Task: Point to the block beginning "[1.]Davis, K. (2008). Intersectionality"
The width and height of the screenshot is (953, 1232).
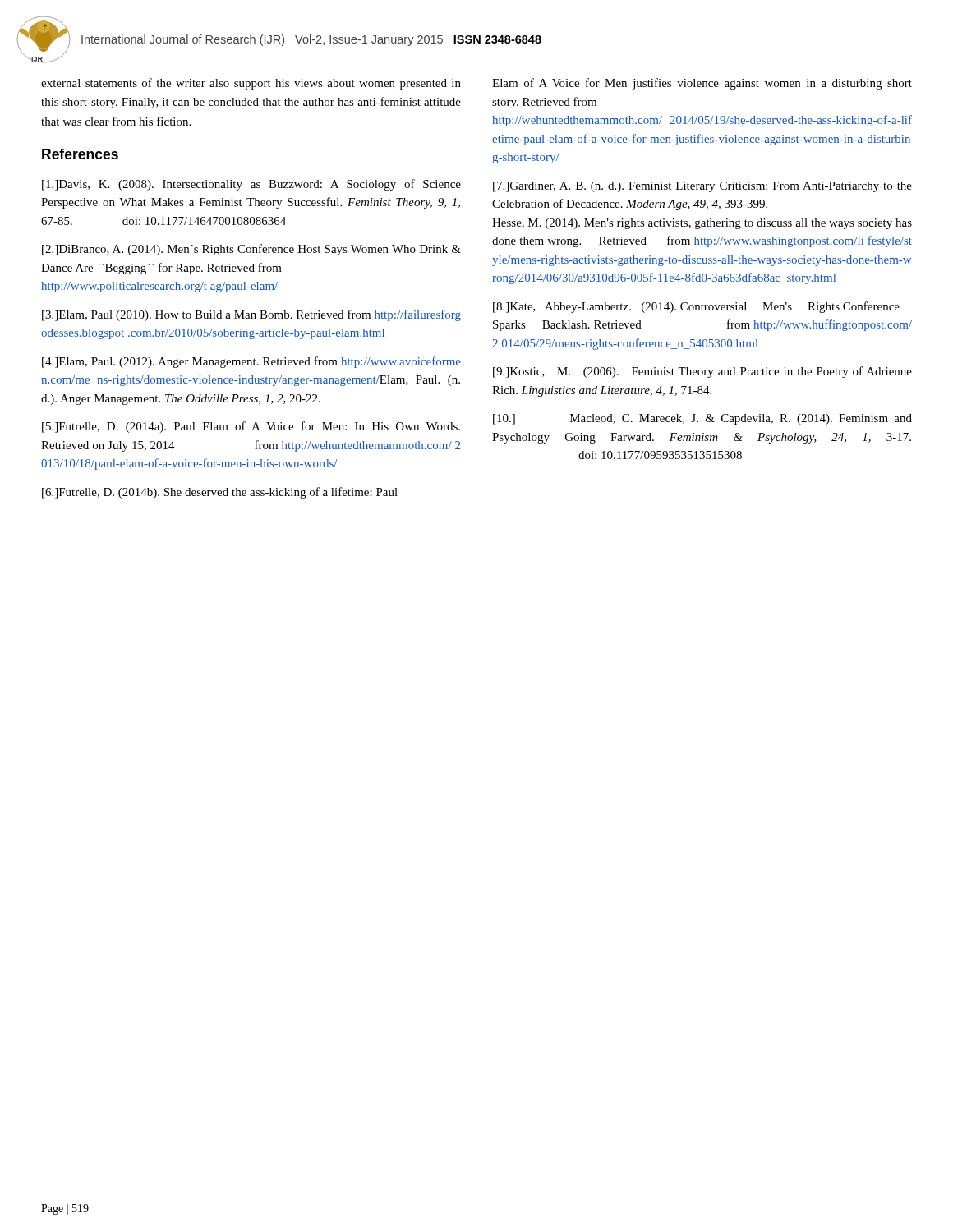Action: coord(251,202)
